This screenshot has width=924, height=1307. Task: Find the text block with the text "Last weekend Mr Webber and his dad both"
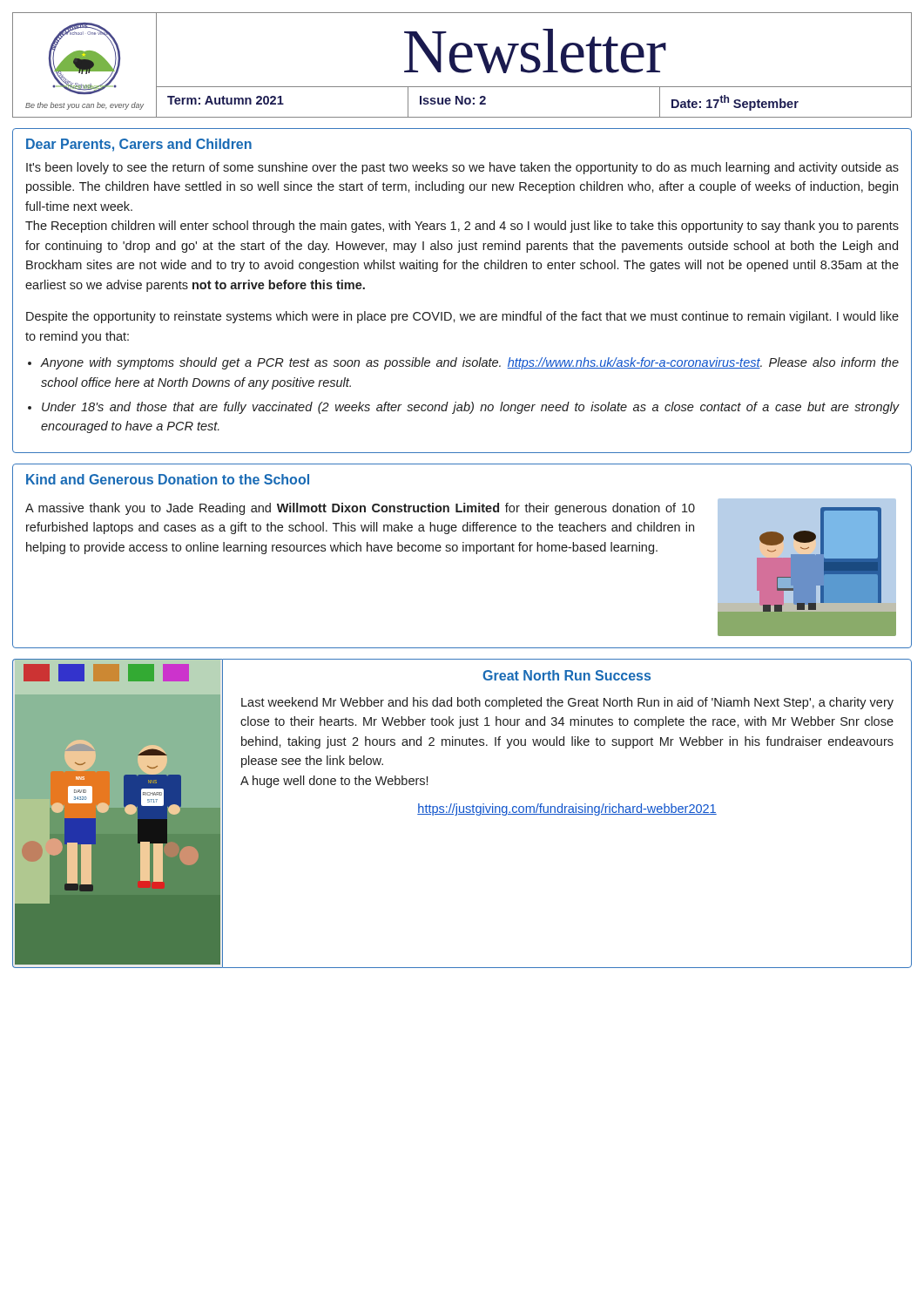point(567,756)
